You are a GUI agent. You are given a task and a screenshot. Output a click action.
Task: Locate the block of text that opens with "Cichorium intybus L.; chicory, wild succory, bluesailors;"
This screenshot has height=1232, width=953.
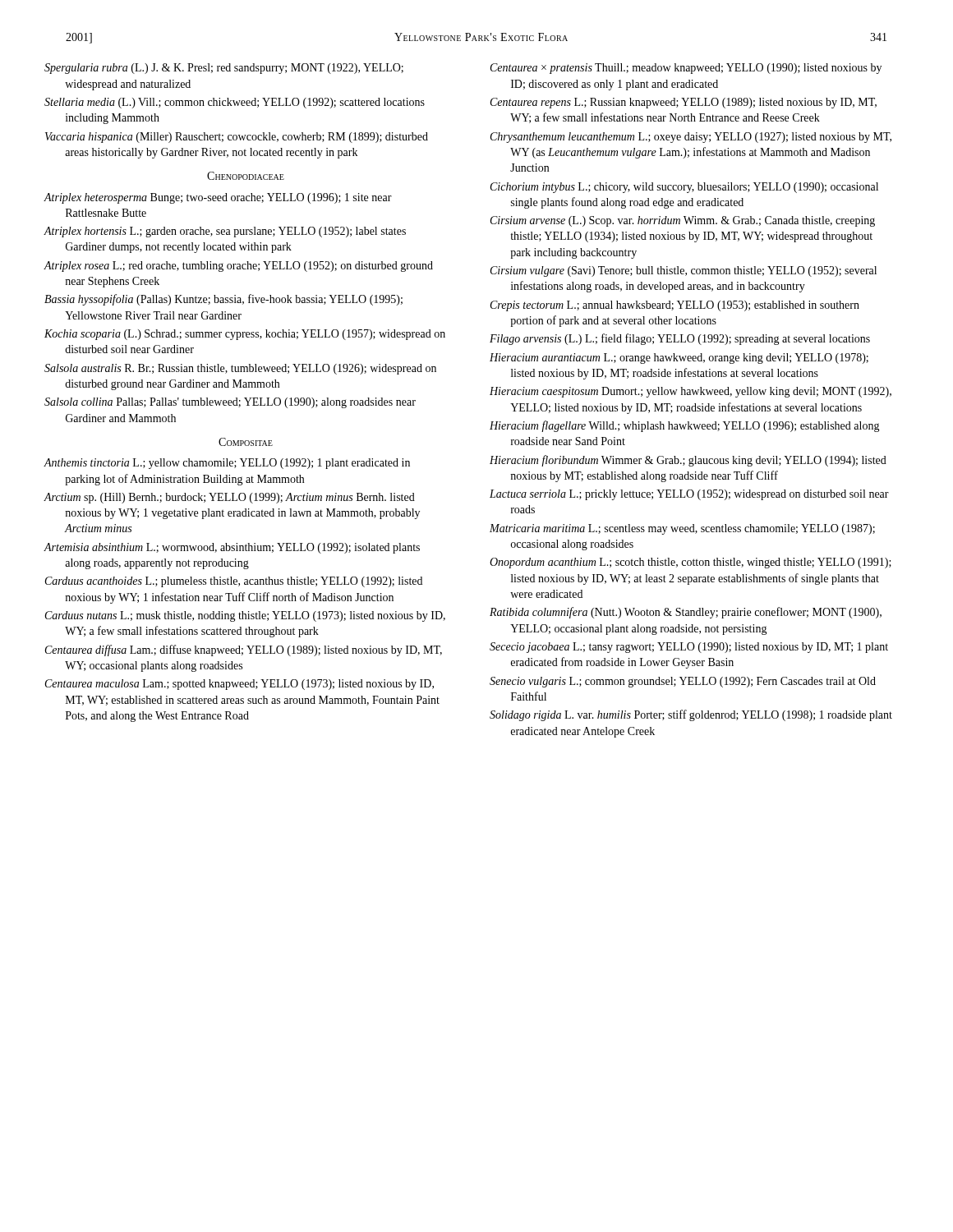pyautogui.click(x=684, y=194)
